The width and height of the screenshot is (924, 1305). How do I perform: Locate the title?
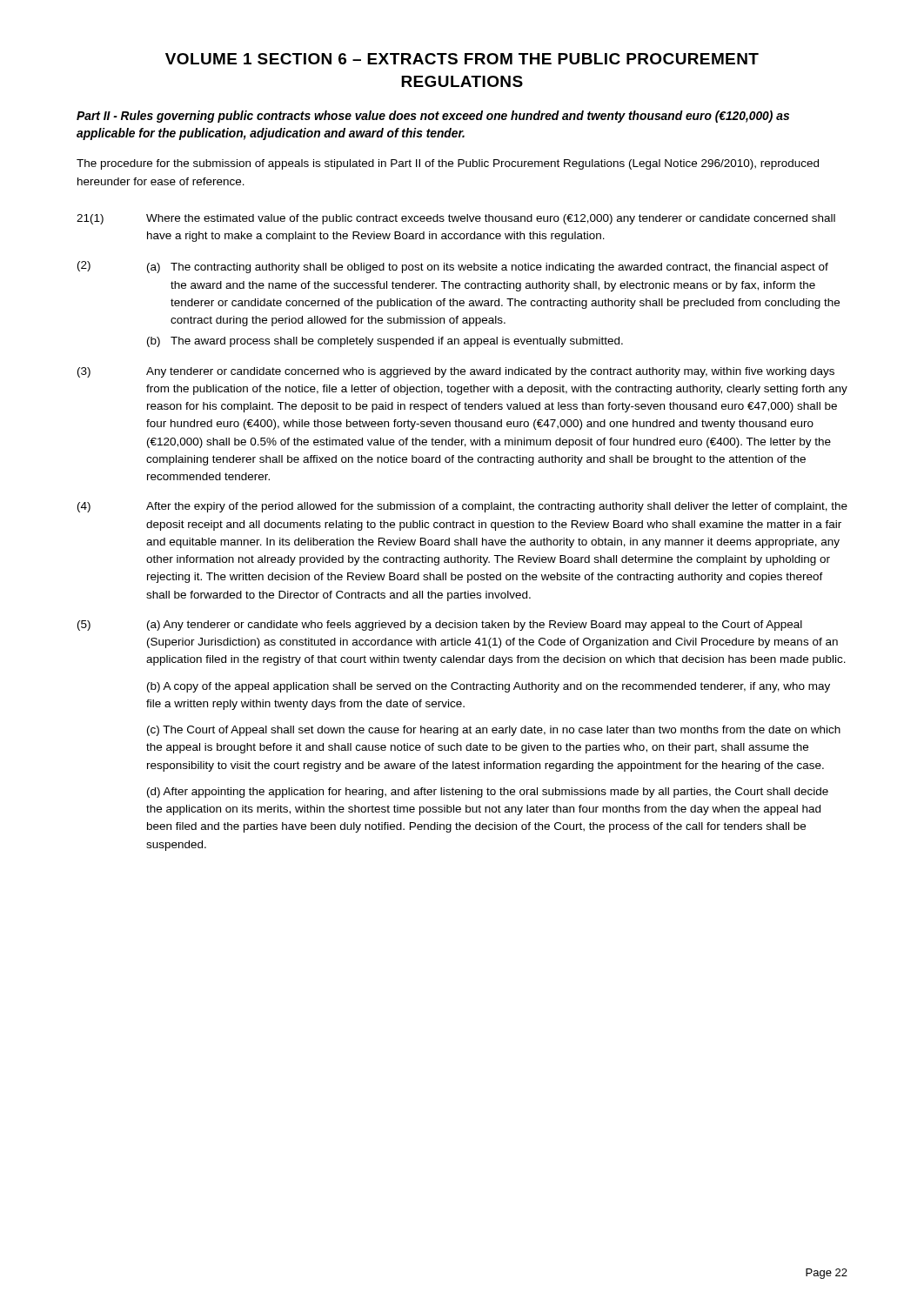click(462, 70)
